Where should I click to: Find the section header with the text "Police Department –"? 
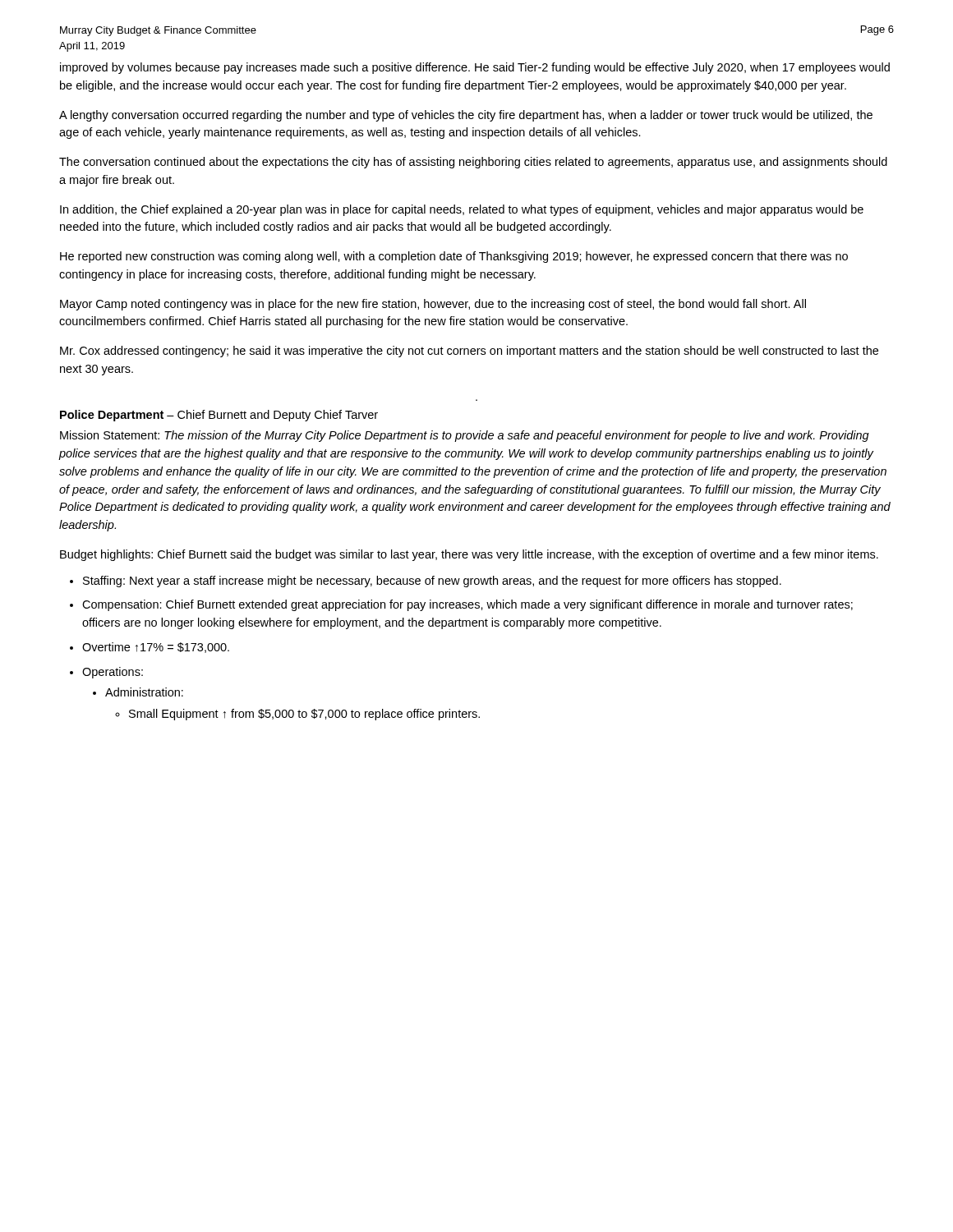coord(219,414)
